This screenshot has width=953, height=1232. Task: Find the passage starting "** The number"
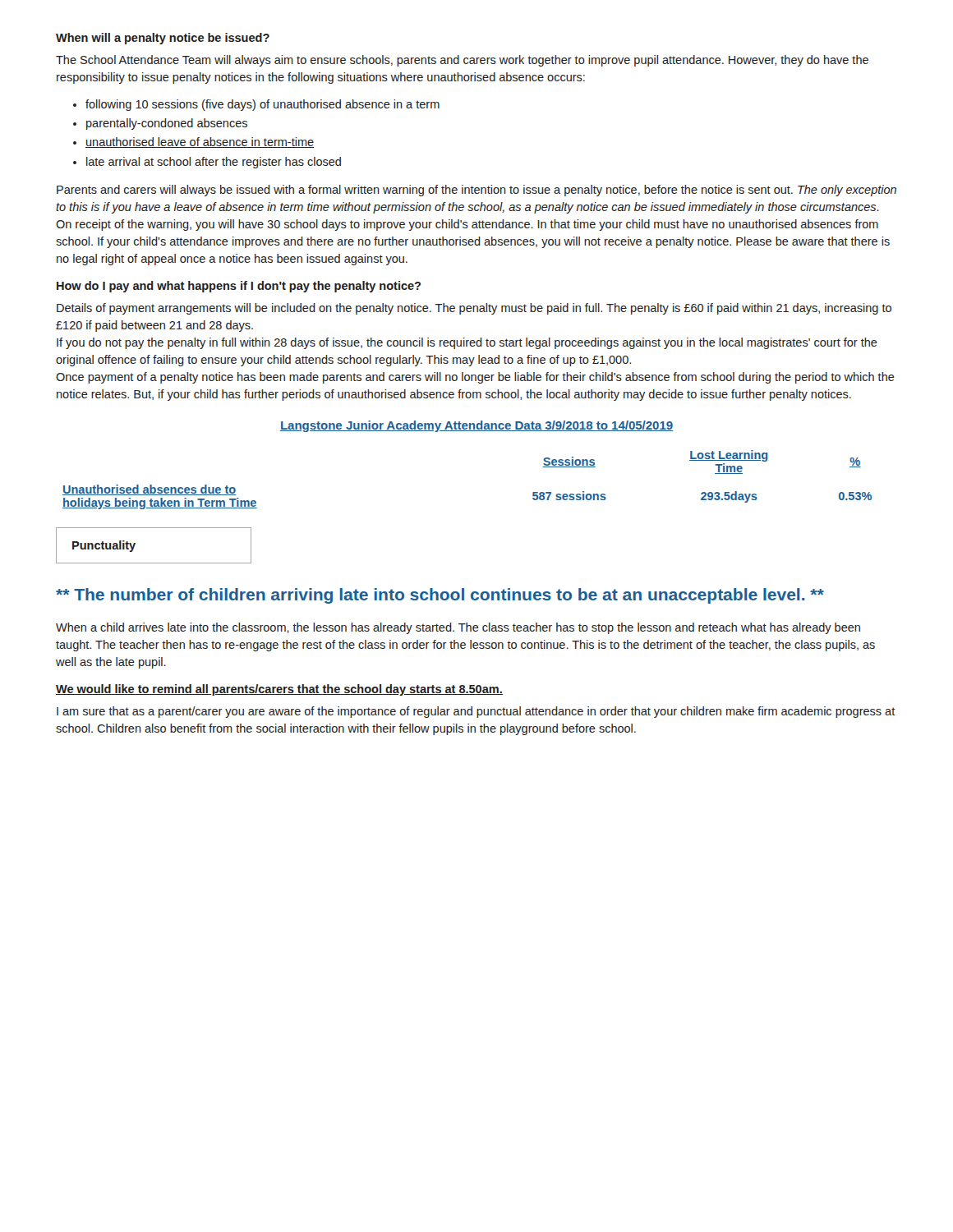(x=440, y=594)
